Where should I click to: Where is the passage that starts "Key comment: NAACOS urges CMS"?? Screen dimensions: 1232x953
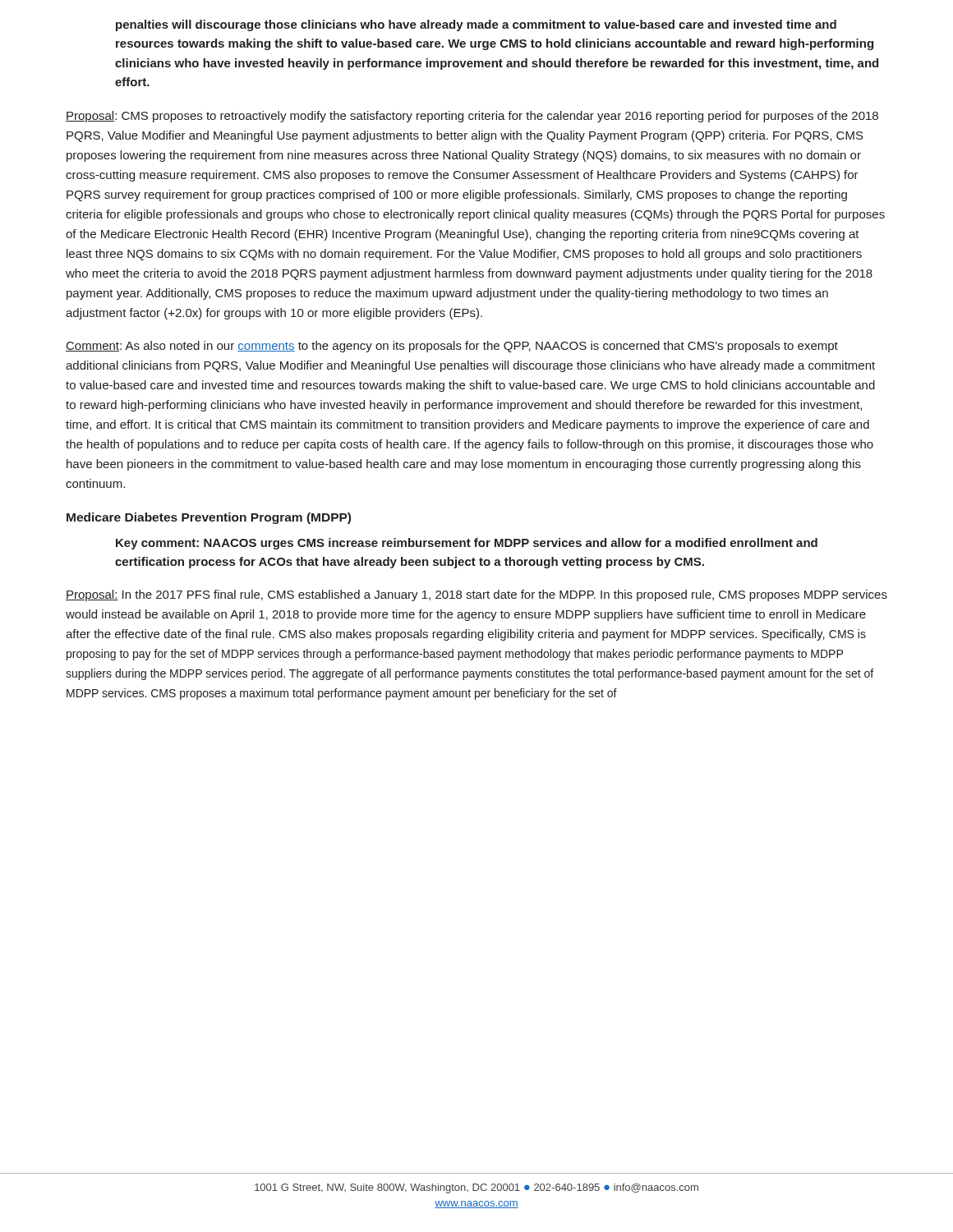(467, 552)
